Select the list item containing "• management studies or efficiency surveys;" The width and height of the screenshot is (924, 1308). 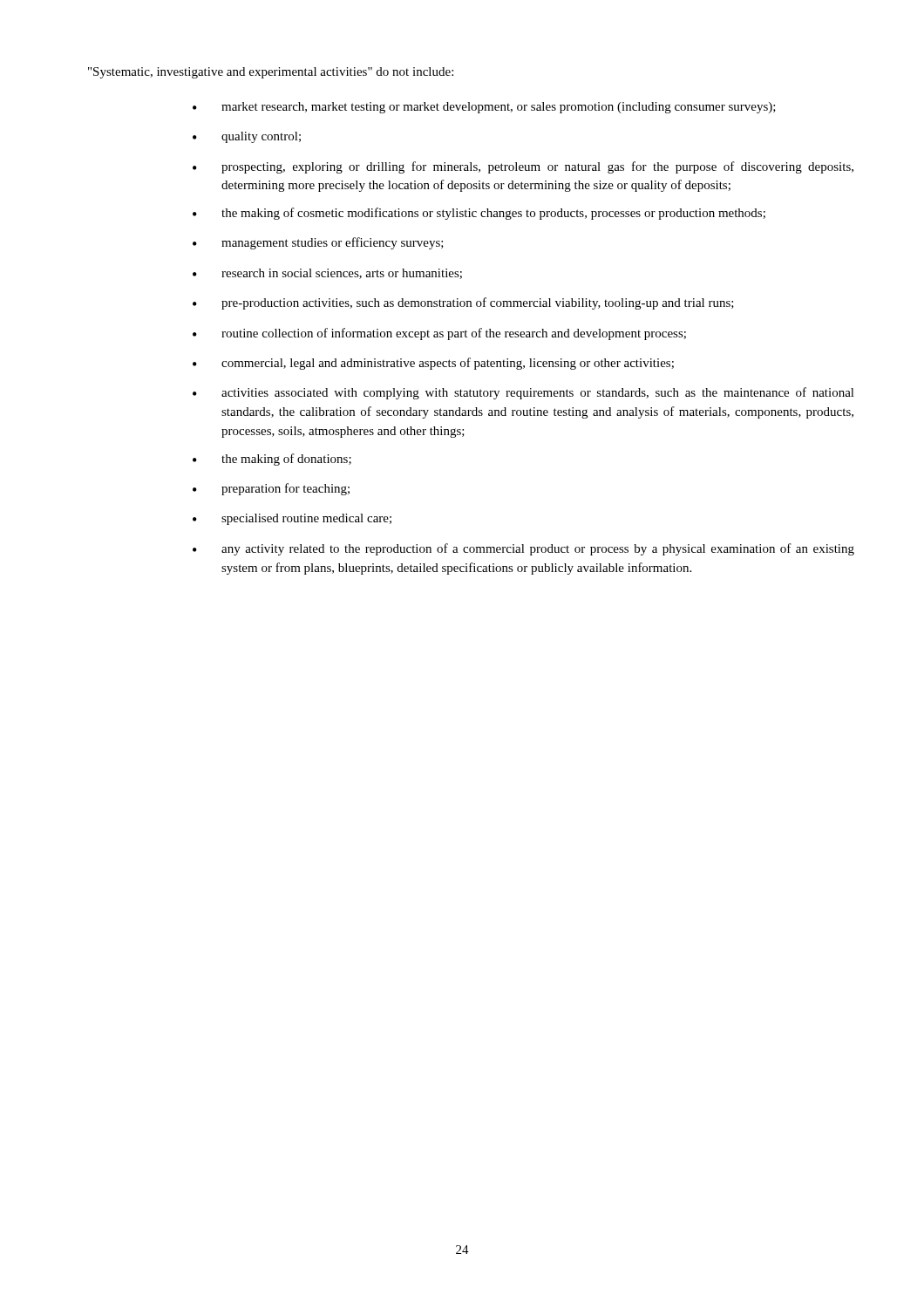pyautogui.click(x=318, y=243)
